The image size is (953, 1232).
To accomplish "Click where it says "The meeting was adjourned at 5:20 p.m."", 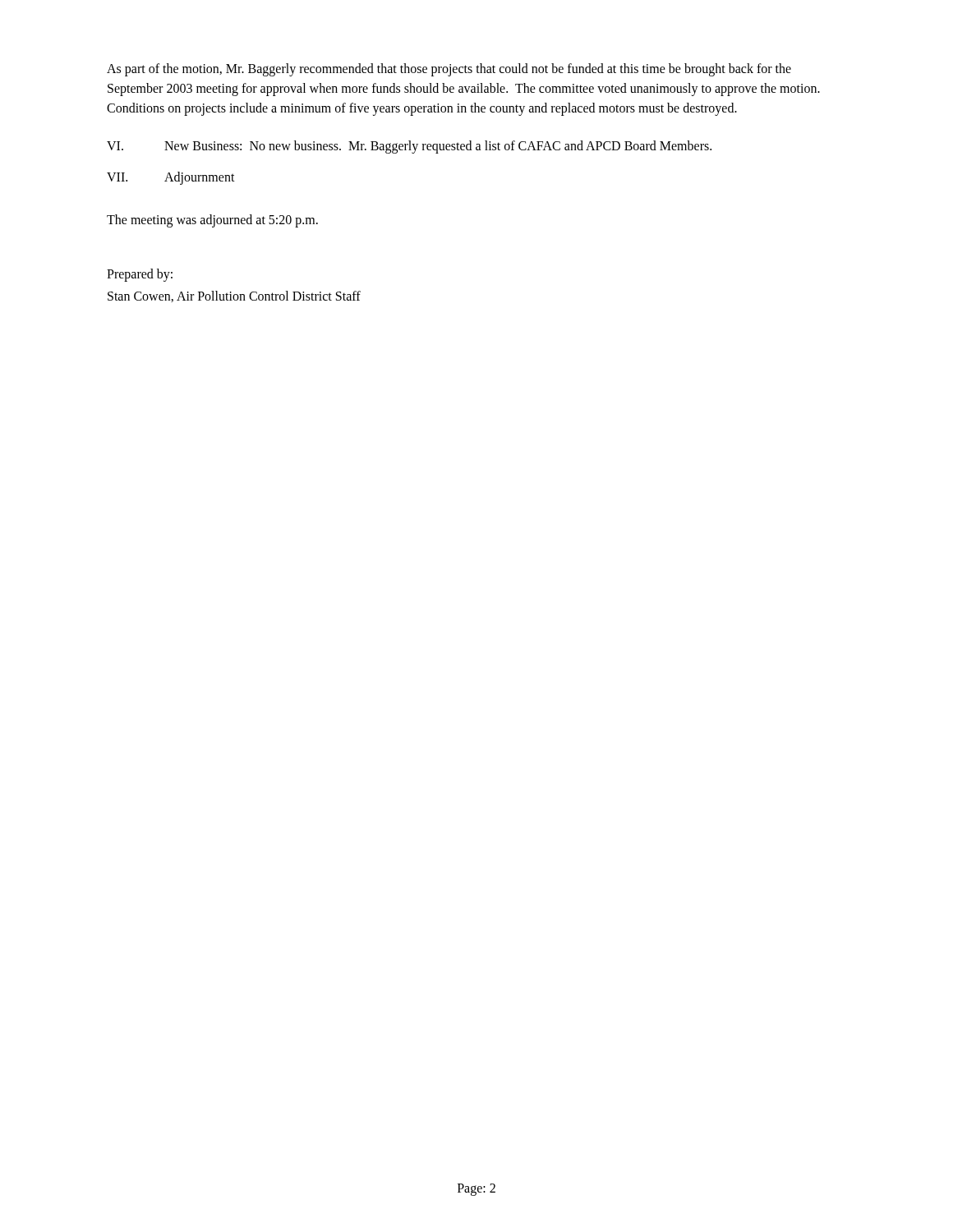I will pos(213,220).
